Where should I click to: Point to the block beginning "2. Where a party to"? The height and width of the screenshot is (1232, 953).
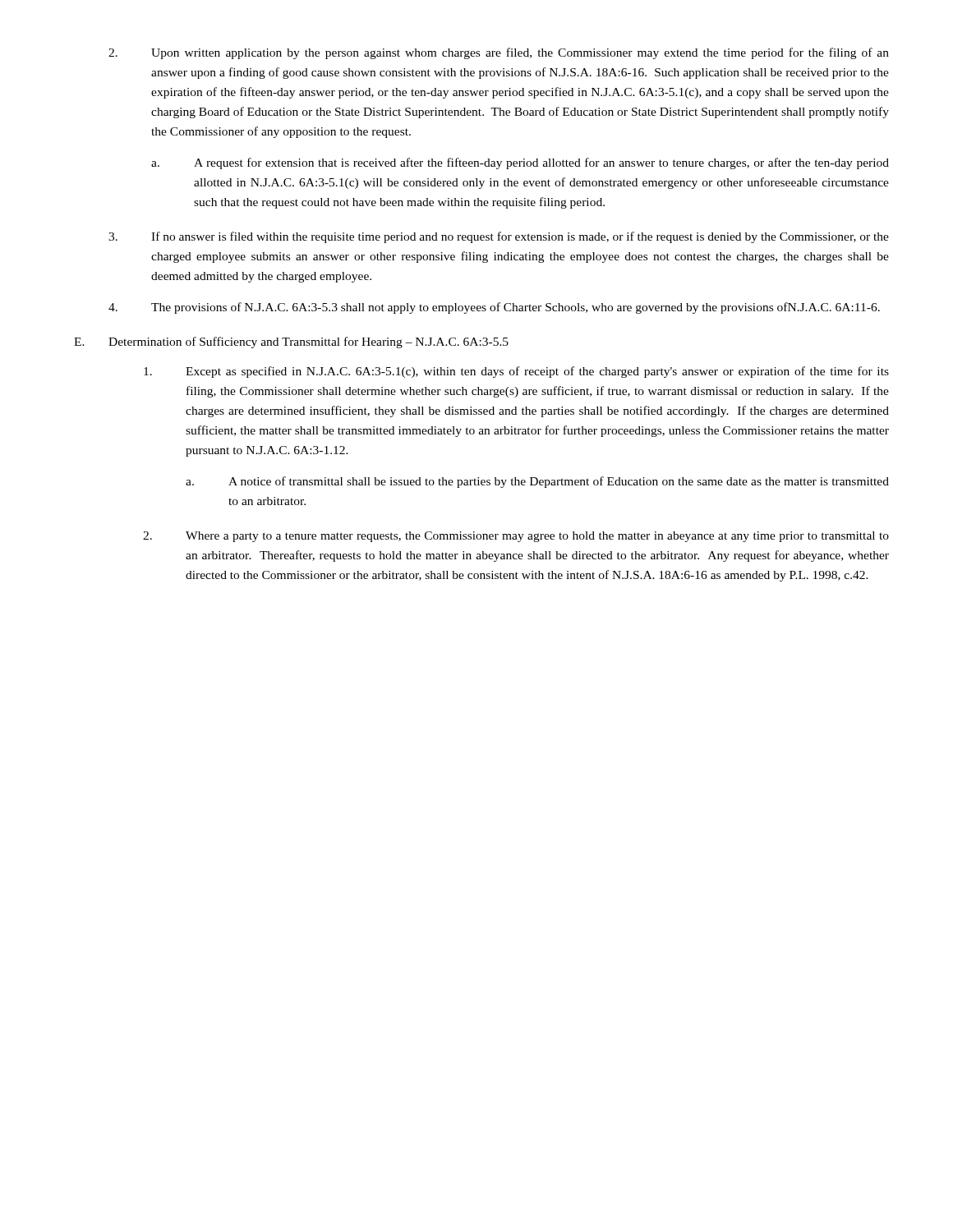(x=516, y=556)
